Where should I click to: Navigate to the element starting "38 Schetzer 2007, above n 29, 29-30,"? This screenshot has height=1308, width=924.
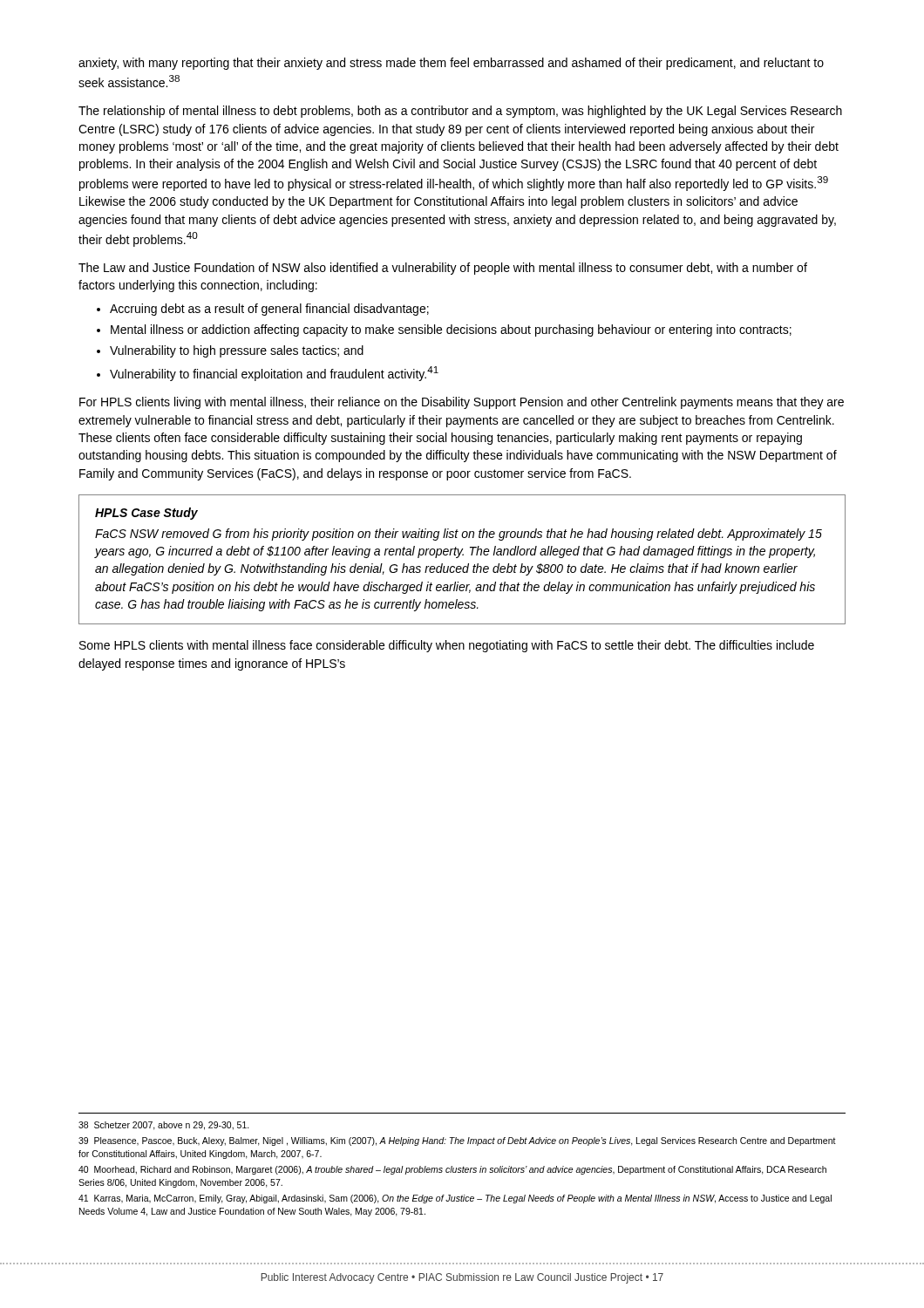[x=164, y=1124]
